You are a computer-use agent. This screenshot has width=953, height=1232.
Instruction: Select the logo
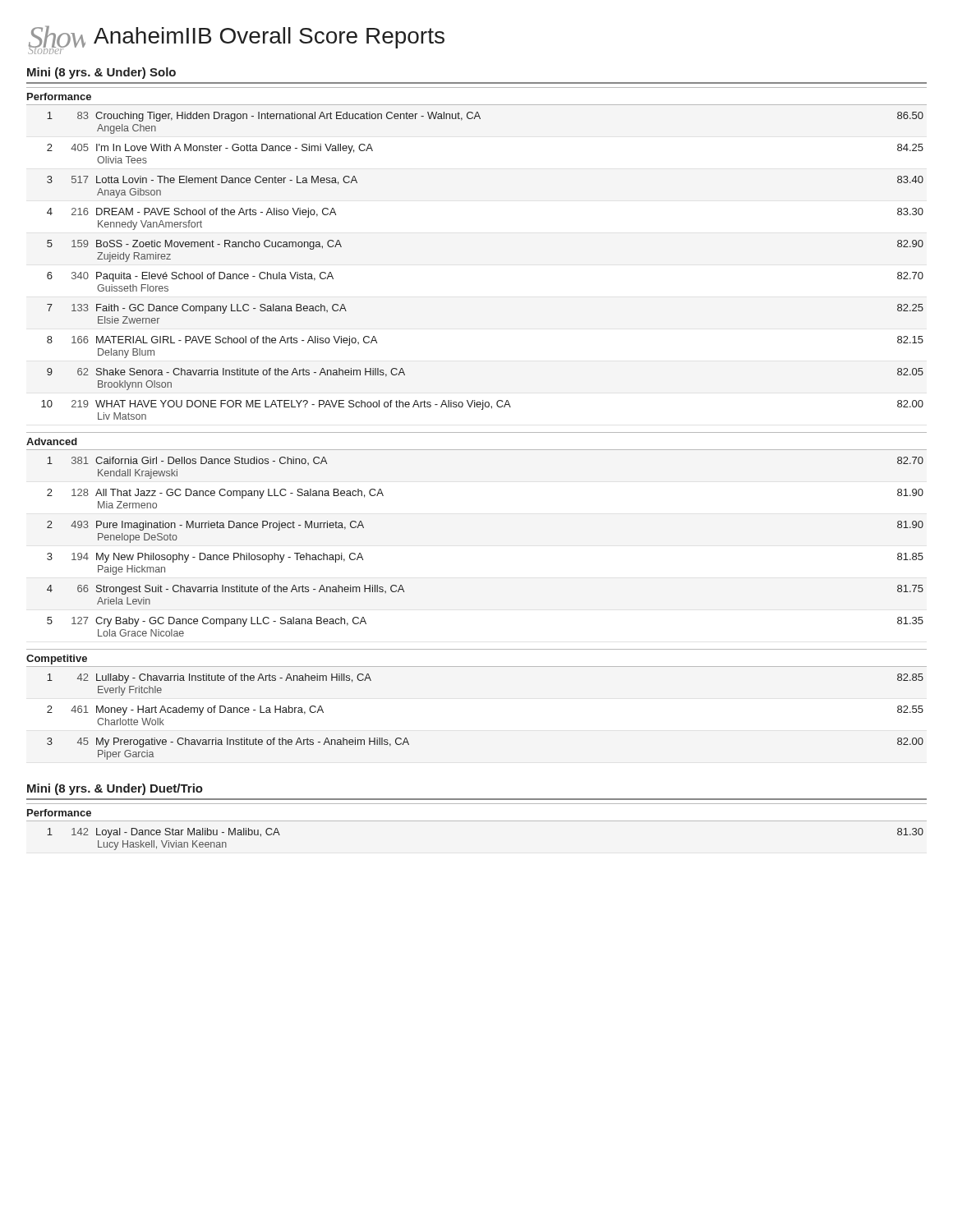56,36
